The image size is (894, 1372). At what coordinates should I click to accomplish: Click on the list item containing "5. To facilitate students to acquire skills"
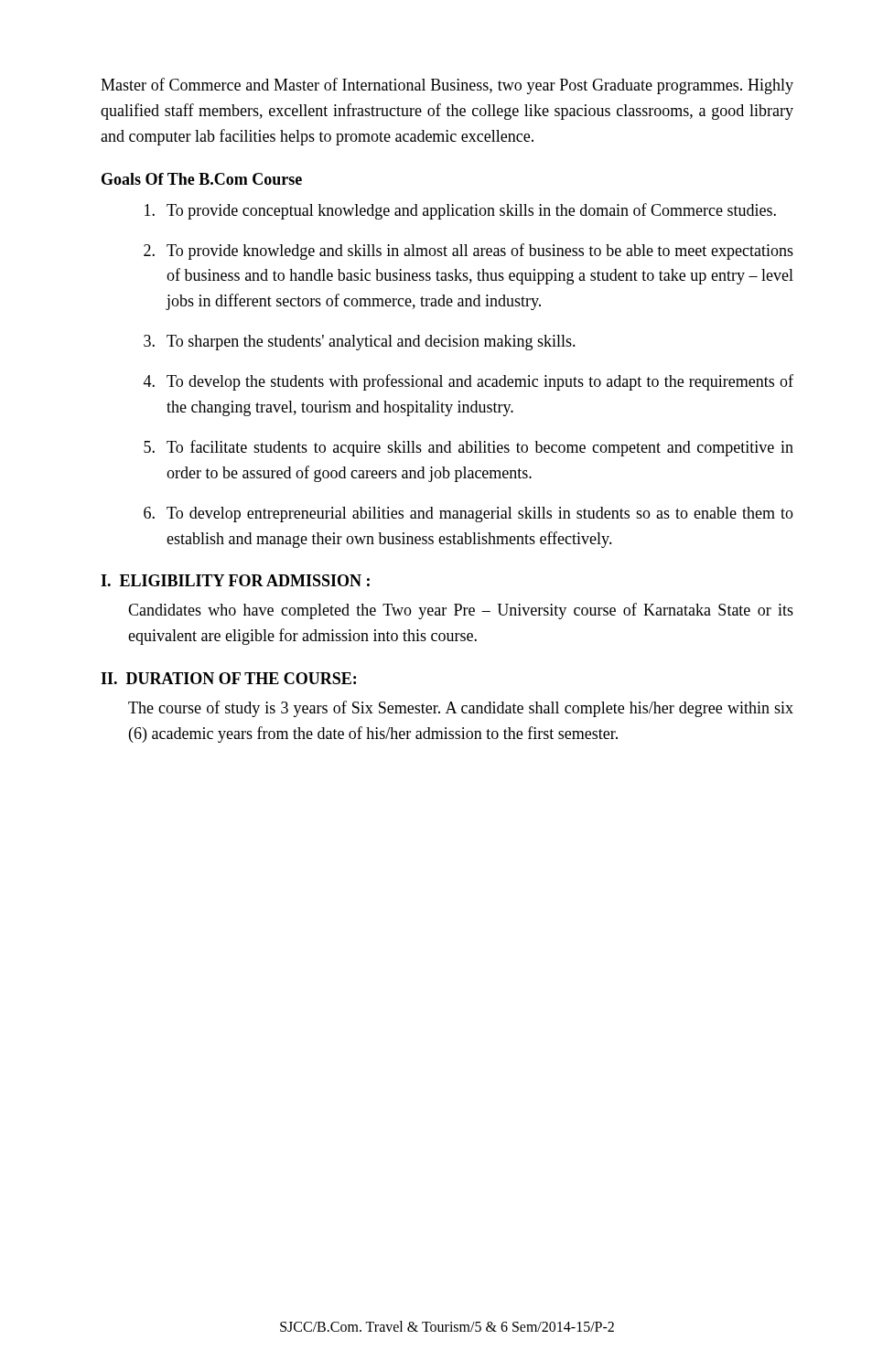click(461, 461)
